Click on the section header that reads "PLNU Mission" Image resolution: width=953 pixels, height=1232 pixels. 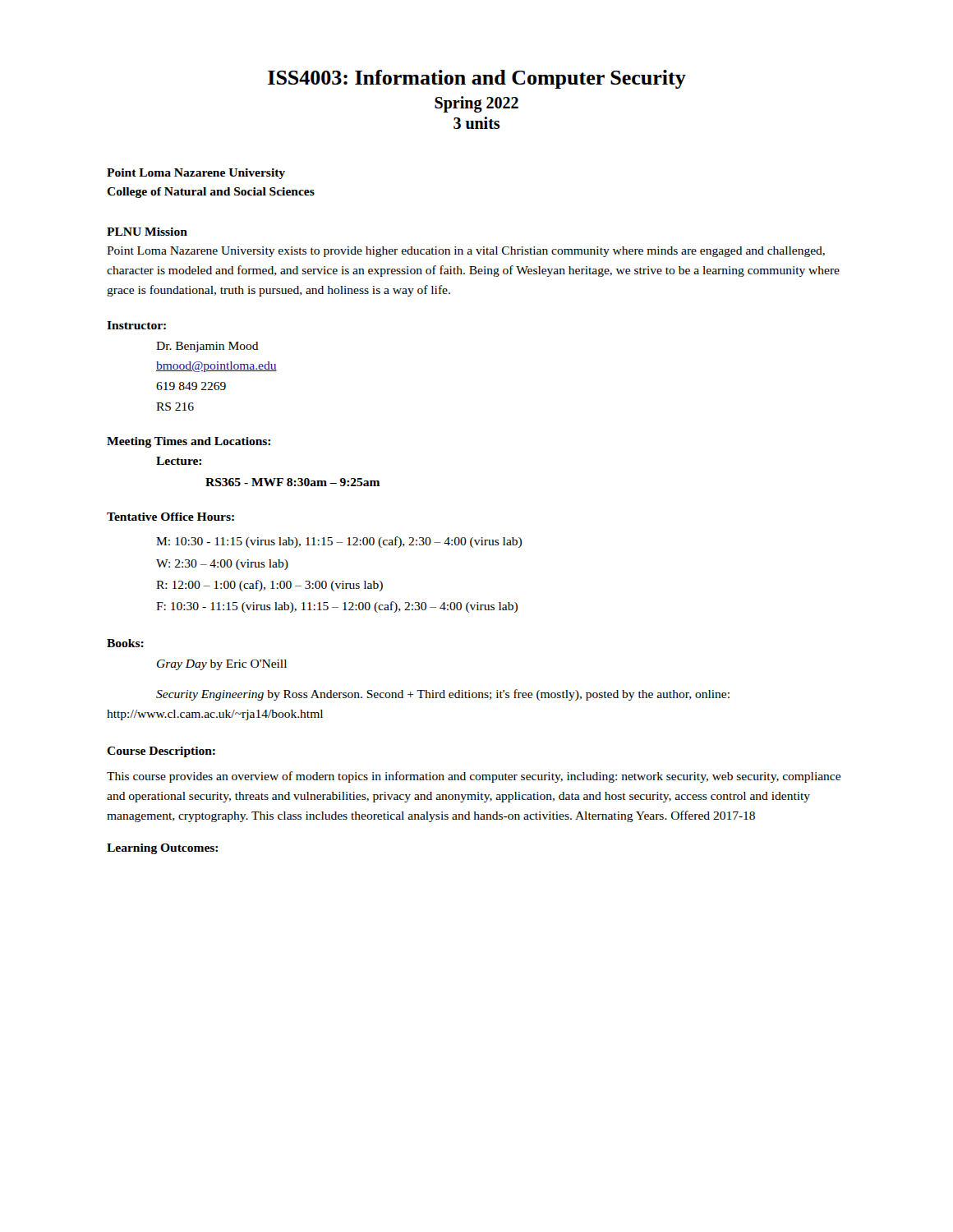click(147, 231)
